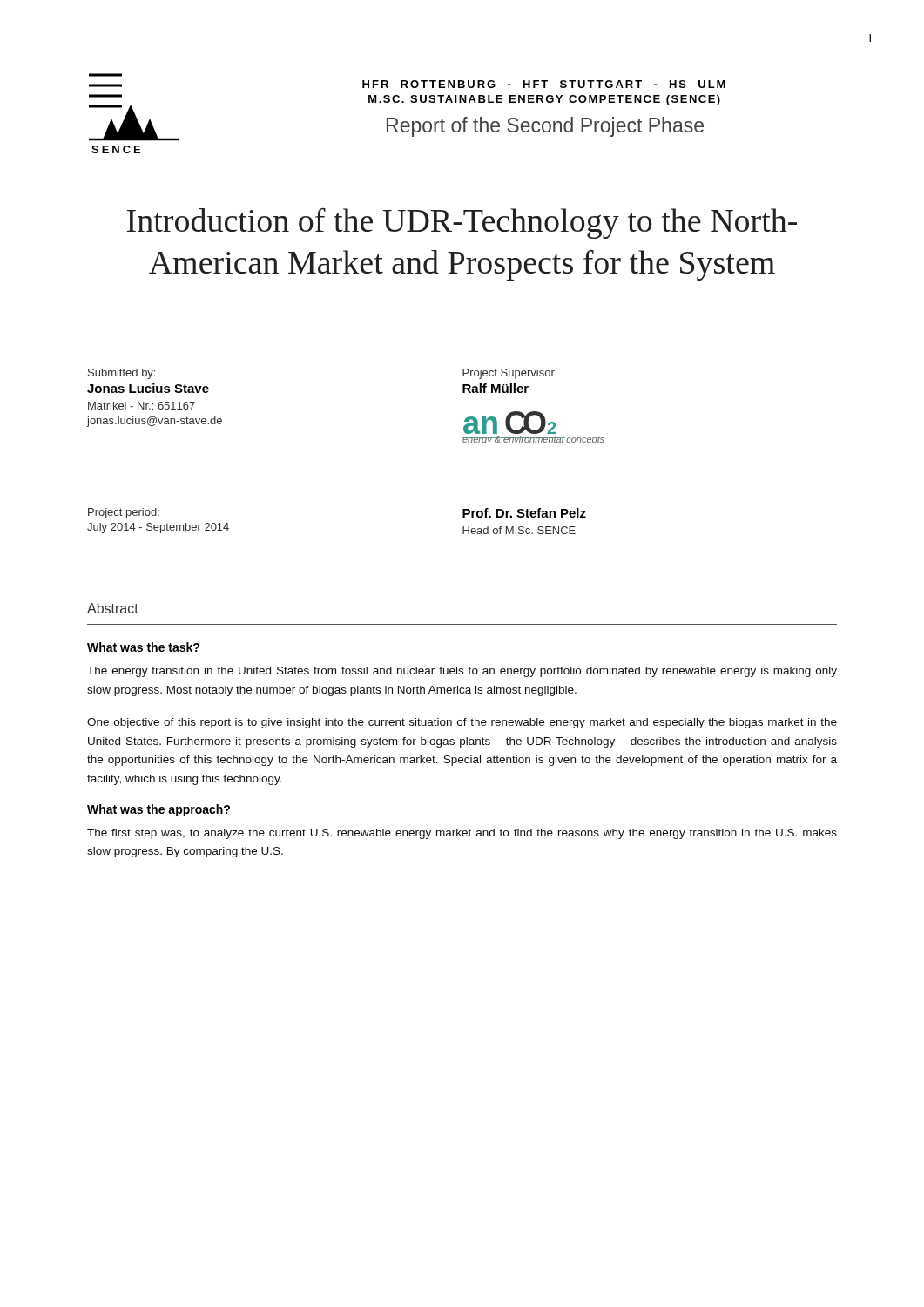Locate the element starting "Report of the Second Project Phase"
Screen dimensions: 1307x924
tap(545, 125)
